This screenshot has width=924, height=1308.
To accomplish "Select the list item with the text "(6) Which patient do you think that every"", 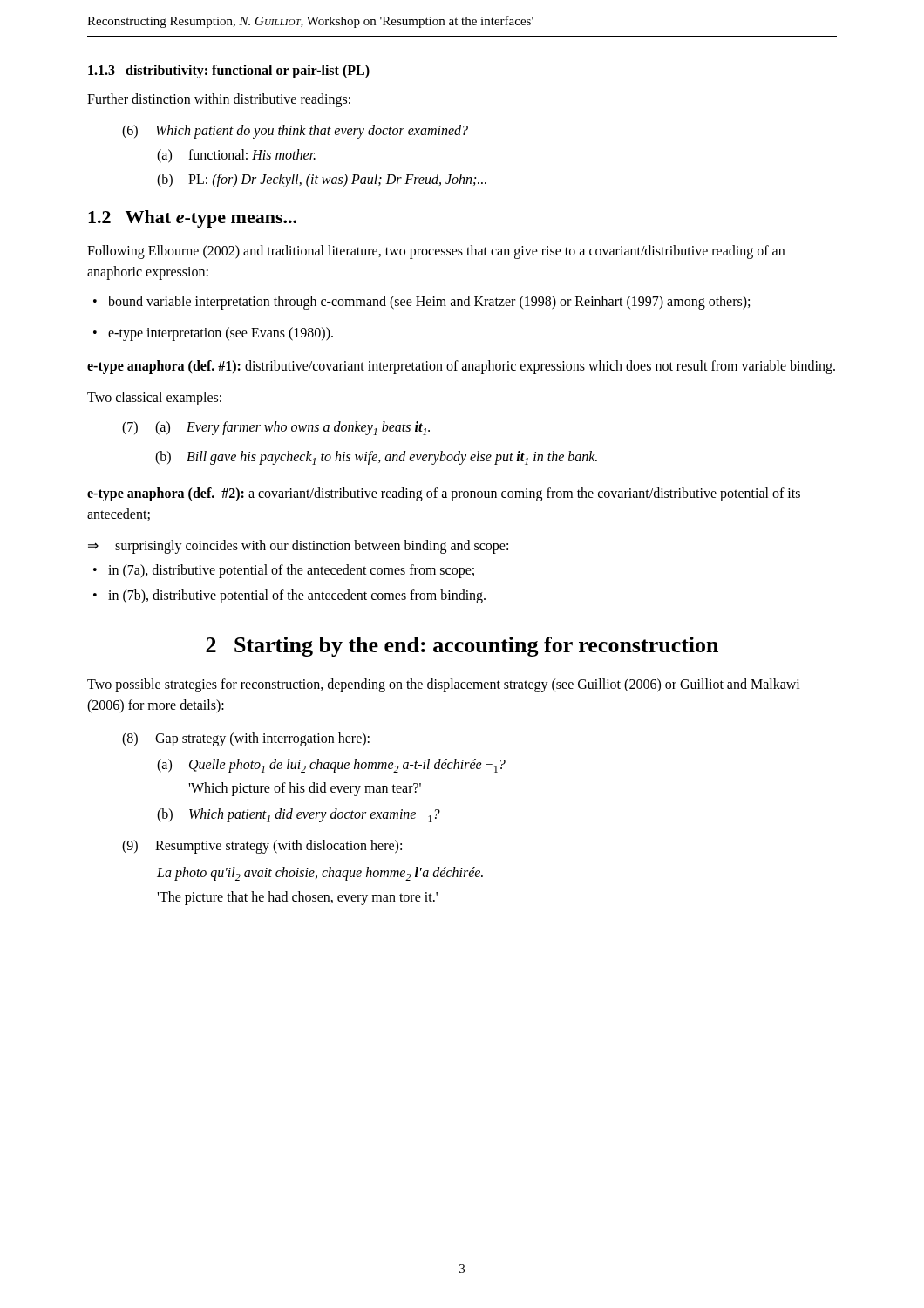I will [295, 132].
